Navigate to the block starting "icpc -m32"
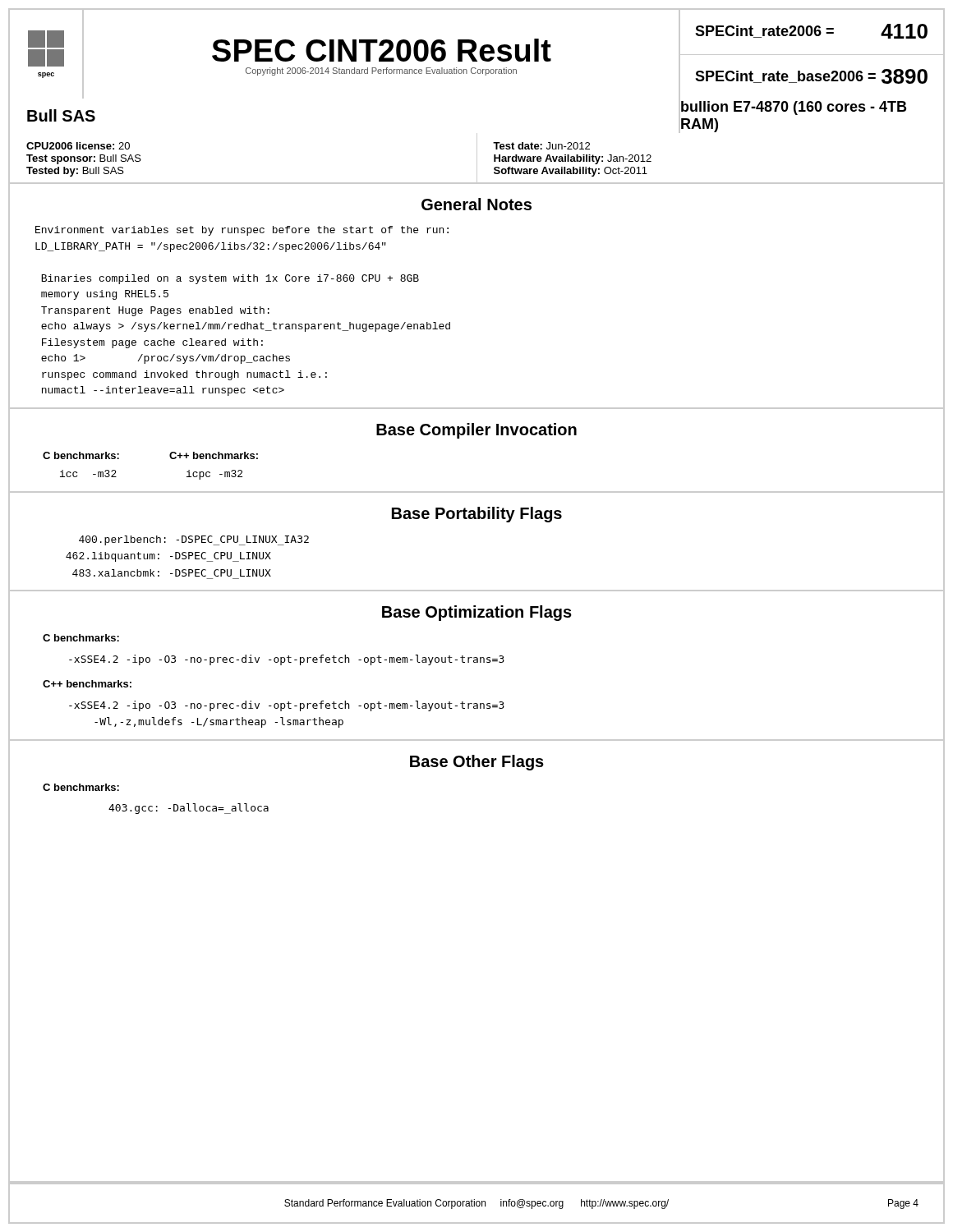Image resolution: width=953 pixels, height=1232 pixels. coord(214,474)
